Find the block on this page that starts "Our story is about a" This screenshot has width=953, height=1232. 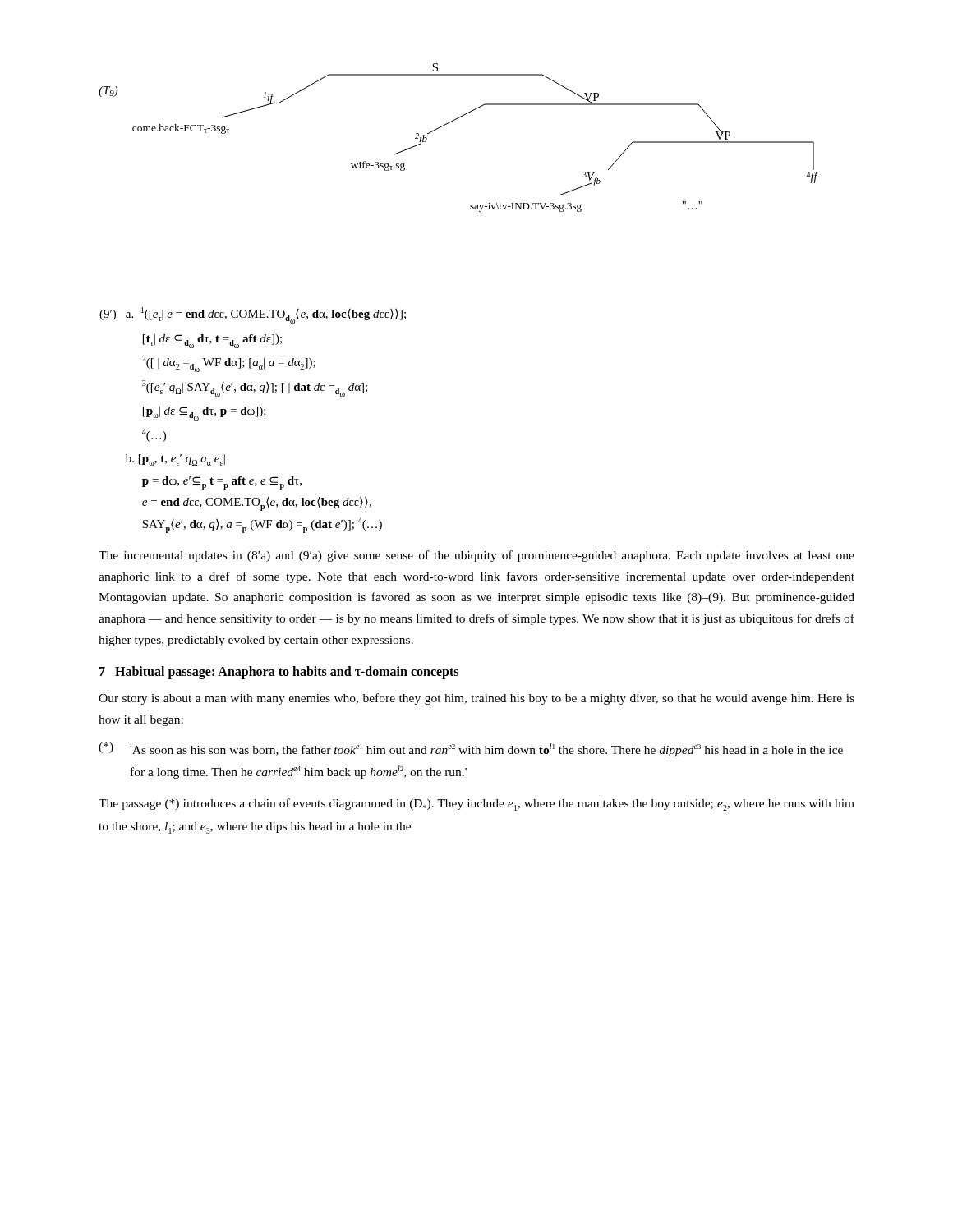click(476, 708)
